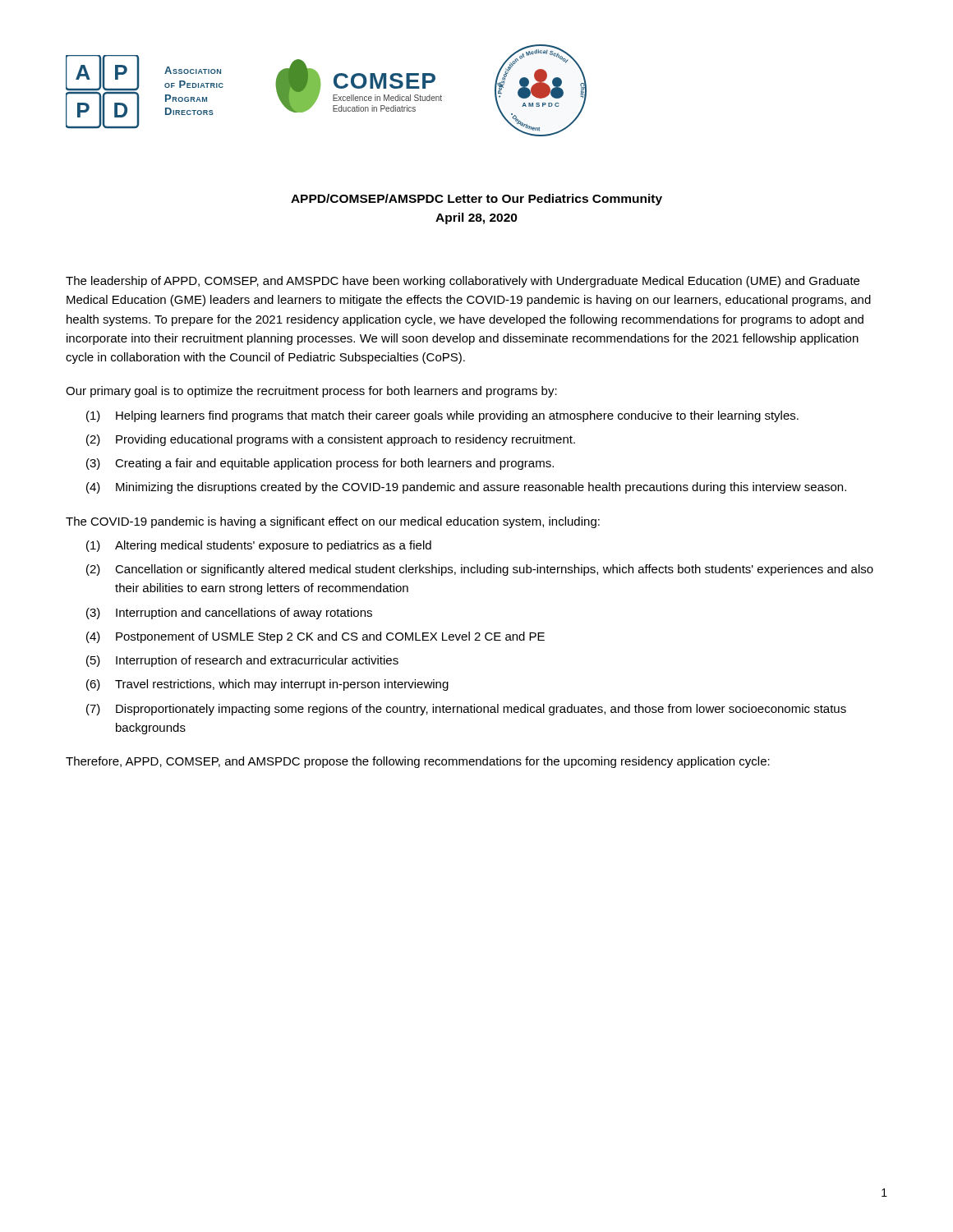
Task: Navigate to the text block starting "Helping learners find programs that match their career"
Action: pyautogui.click(x=457, y=415)
